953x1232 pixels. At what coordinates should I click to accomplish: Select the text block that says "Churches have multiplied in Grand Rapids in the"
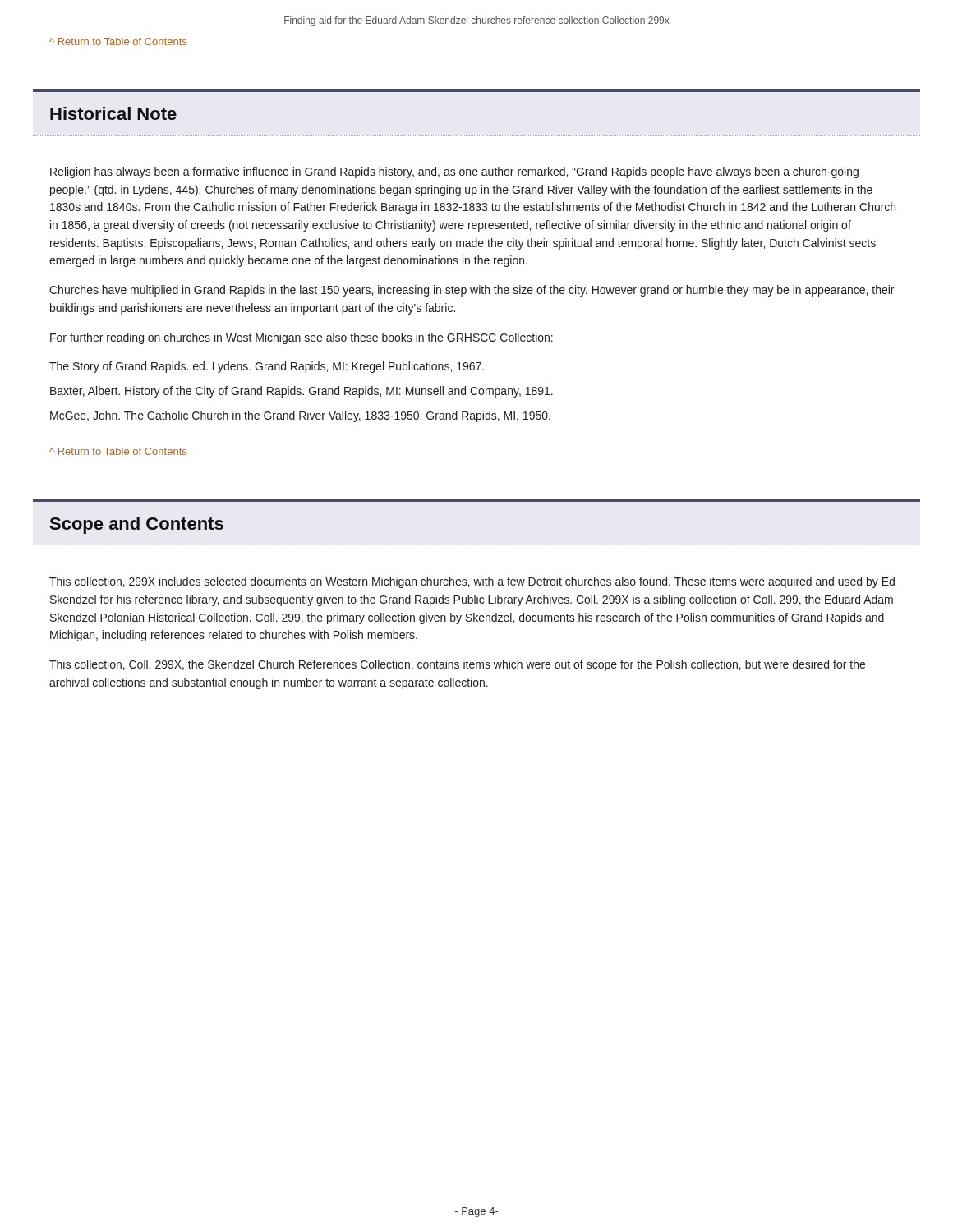[472, 299]
